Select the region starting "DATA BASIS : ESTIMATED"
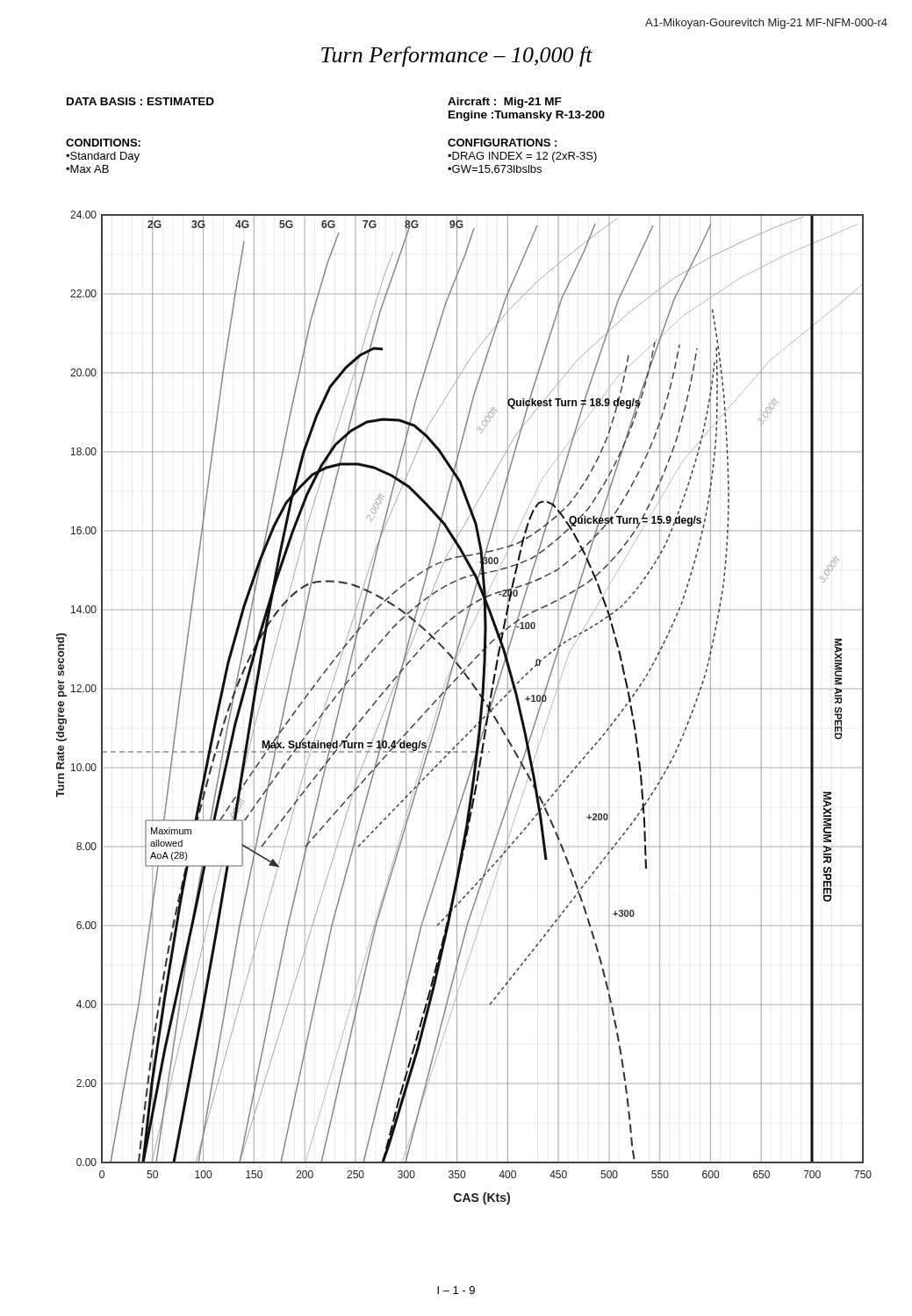Viewport: 912px width, 1316px height. coord(140,101)
